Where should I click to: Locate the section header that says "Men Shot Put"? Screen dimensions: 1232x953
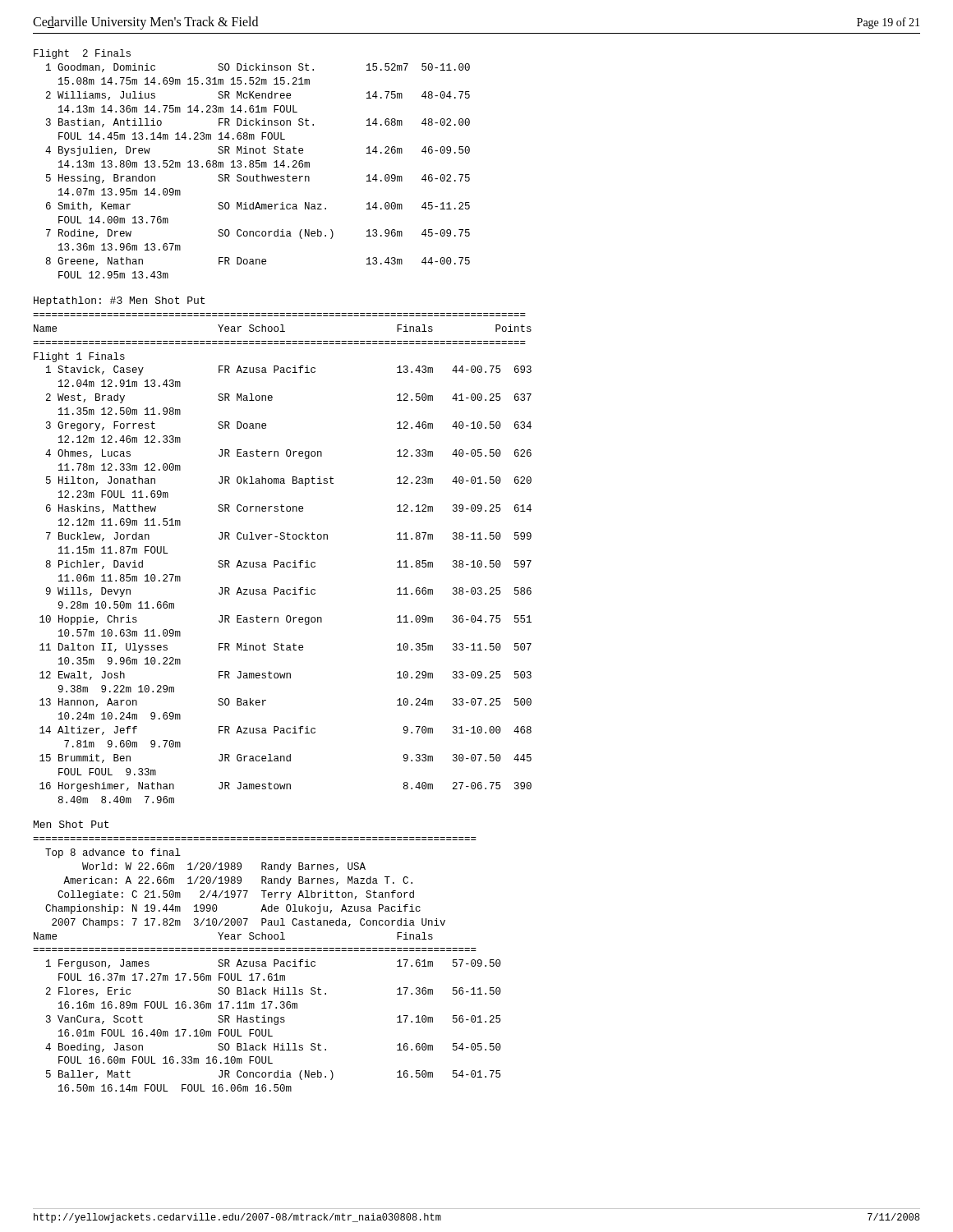(71, 825)
